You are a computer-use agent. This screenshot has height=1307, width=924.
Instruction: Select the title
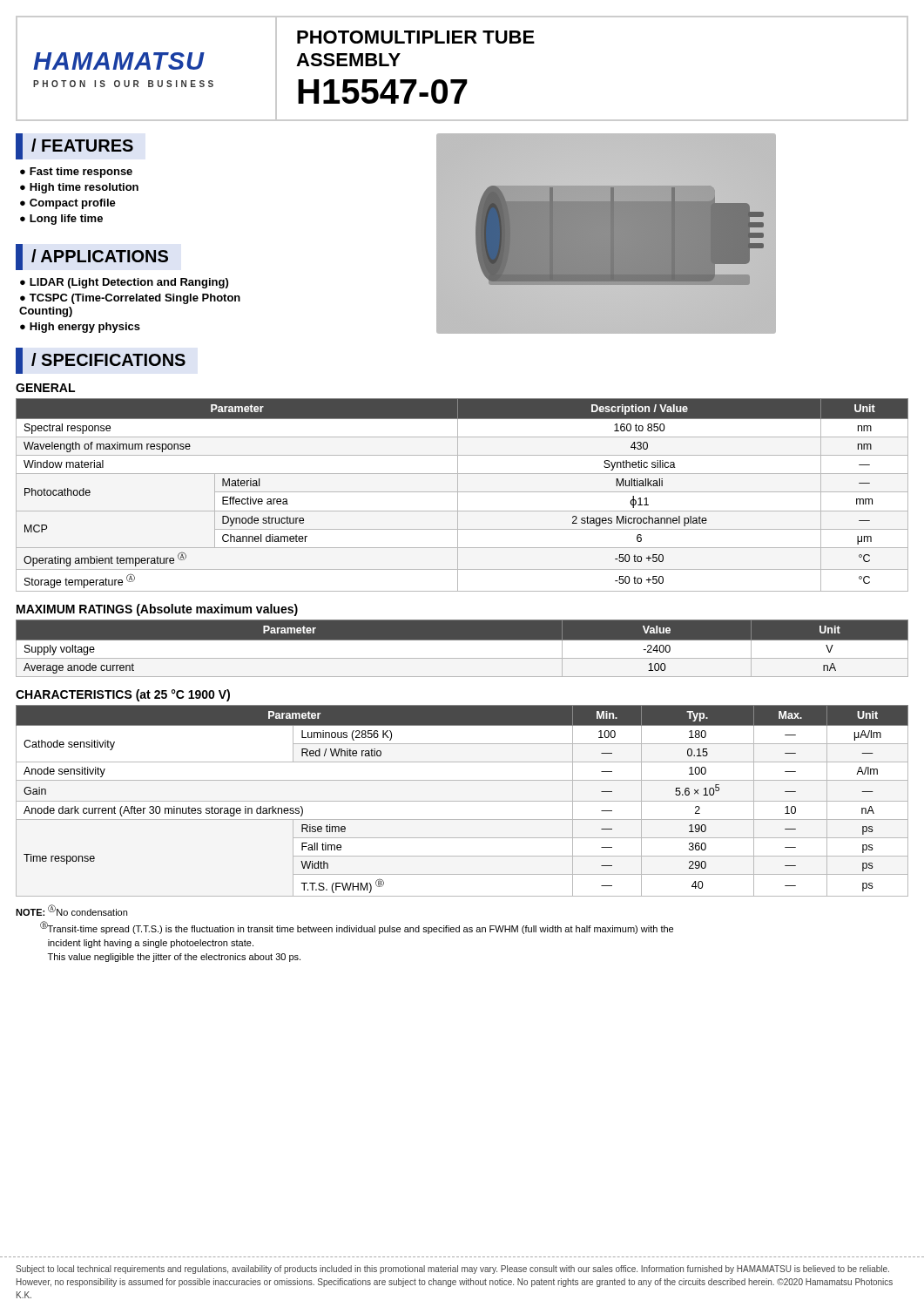click(416, 68)
